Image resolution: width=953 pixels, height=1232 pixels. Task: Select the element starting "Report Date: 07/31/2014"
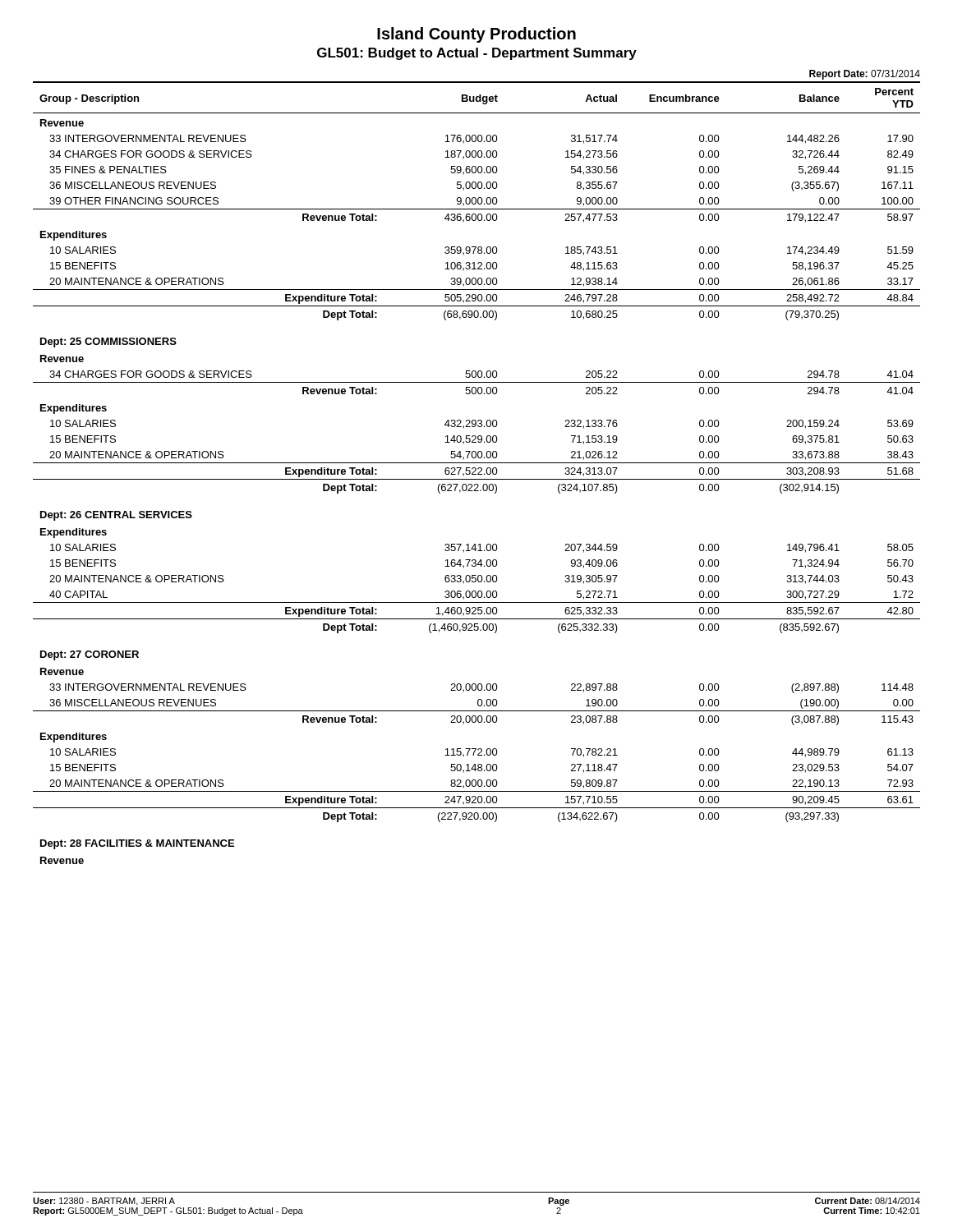[865, 74]
